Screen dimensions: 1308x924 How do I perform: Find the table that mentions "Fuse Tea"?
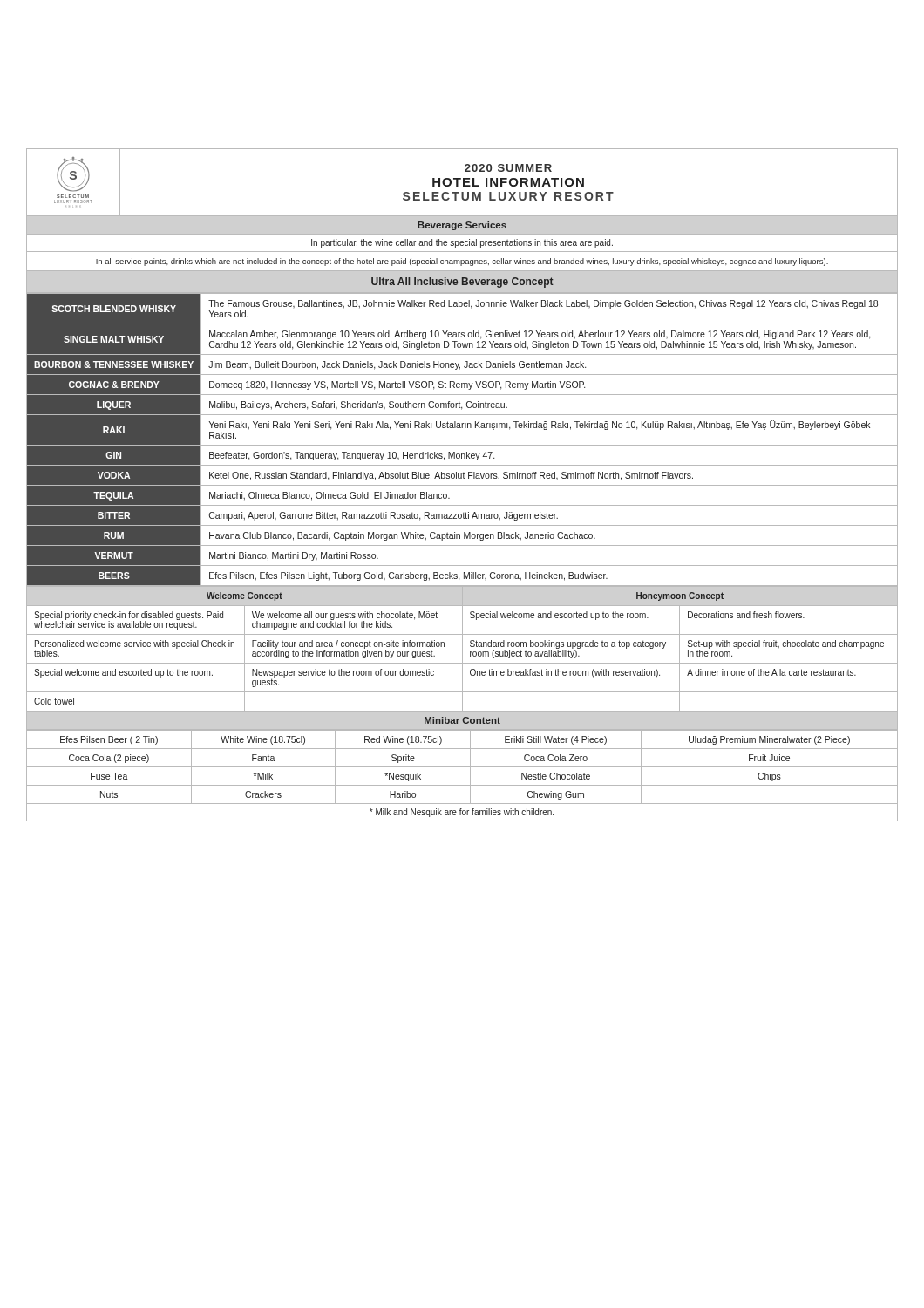tap(462, 767)
